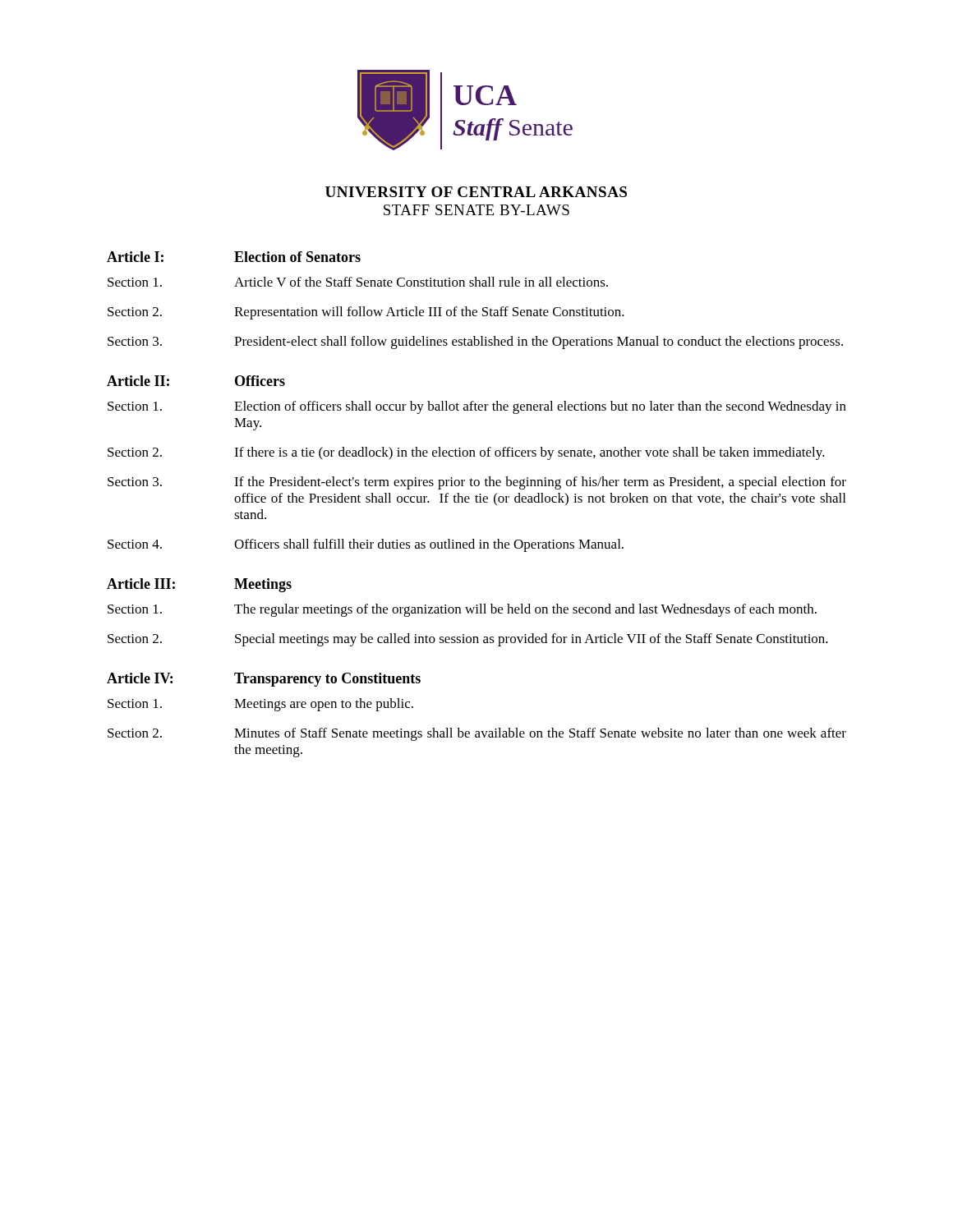Viewport: 953px width, 1232px height.
Task: Find the list item containing "Section 3. If the President-elect's term"
Action: click(476, 499)
